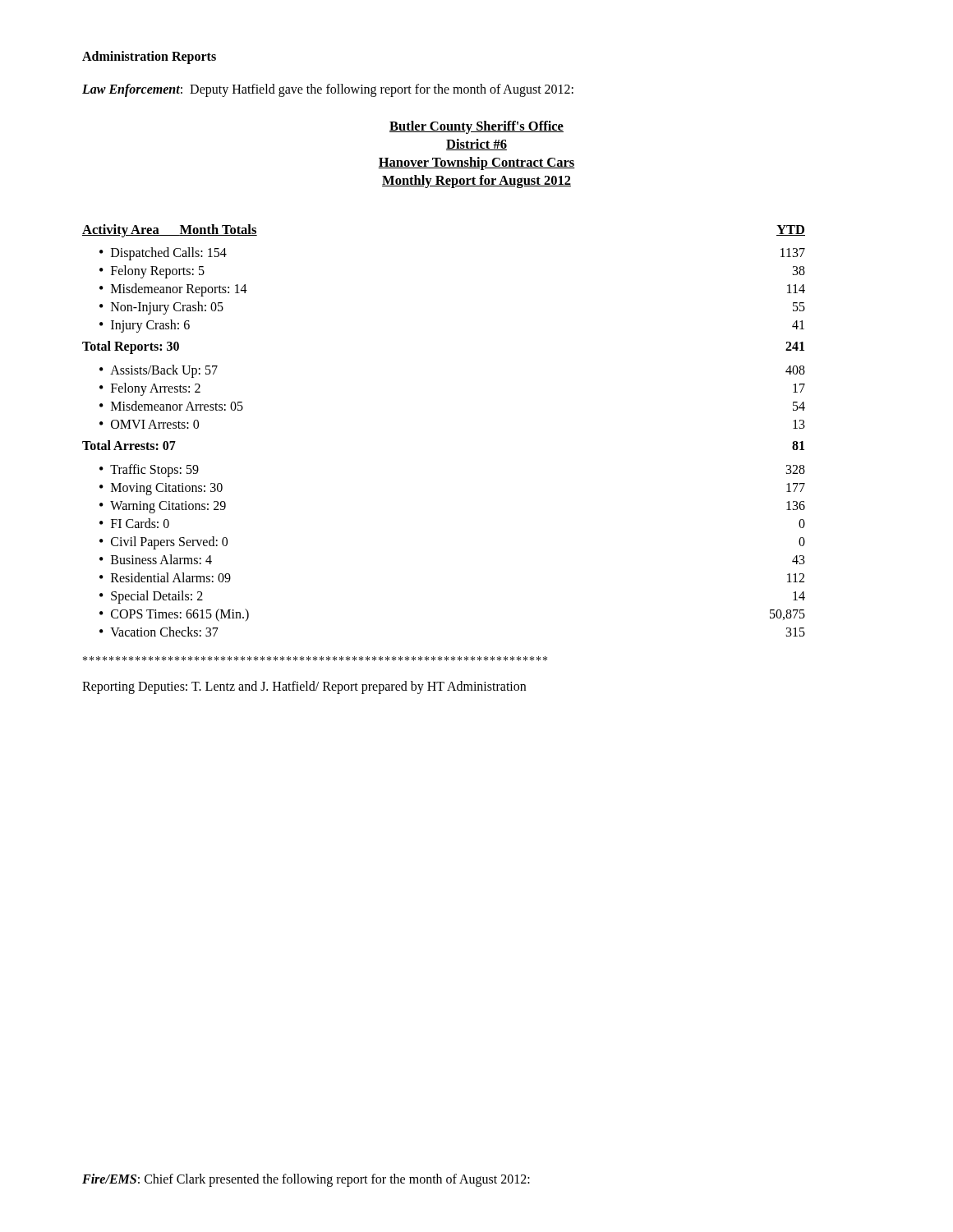Viewport: 953px width, 1232px height.
Task: Point to the passage starting "Activity Area Month Totals YTD"
Action: pyautogui.click(x=170, y=235)
